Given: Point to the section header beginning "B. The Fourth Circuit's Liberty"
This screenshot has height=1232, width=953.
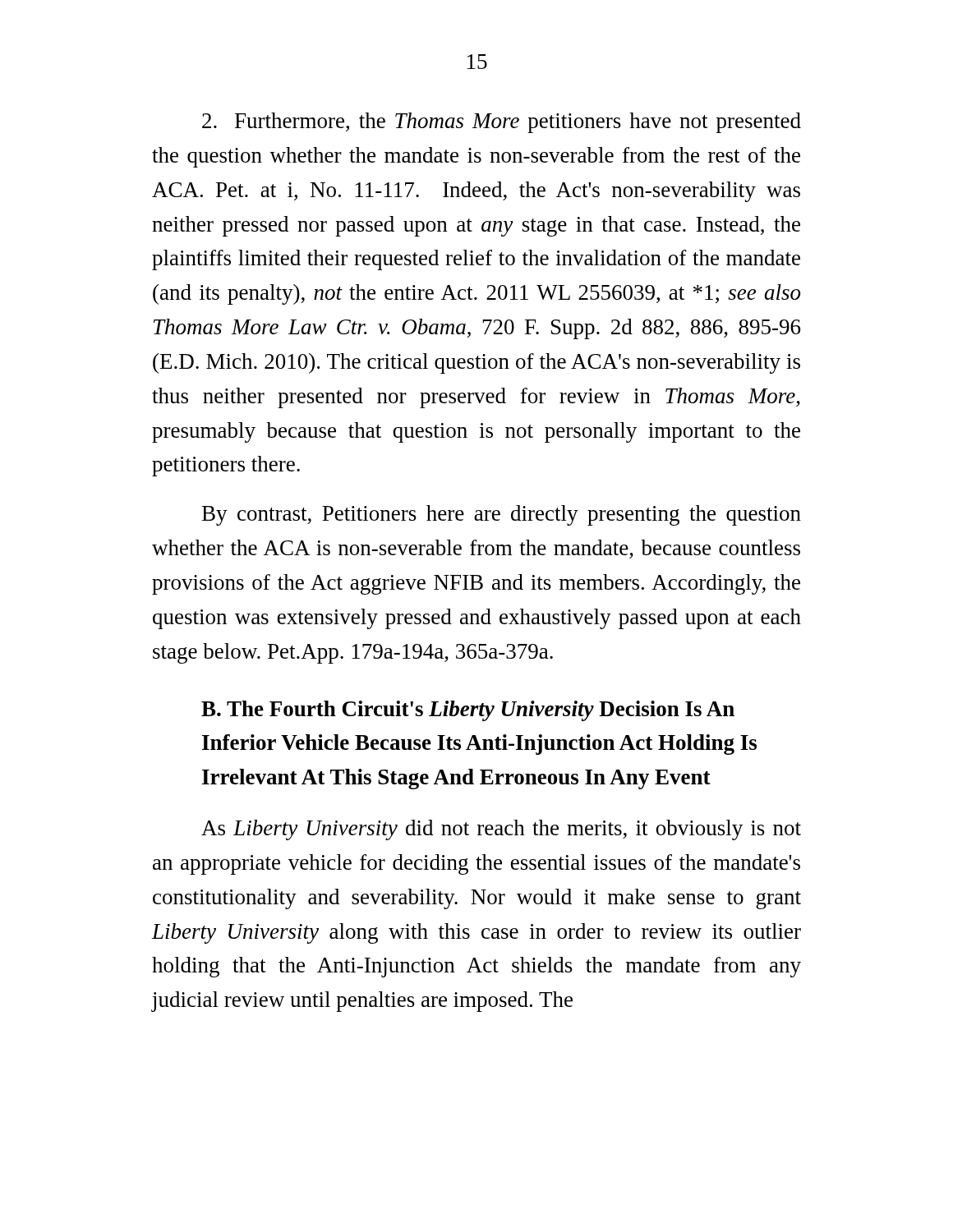Looking at the screenshot, I should (x=476, y=744).
